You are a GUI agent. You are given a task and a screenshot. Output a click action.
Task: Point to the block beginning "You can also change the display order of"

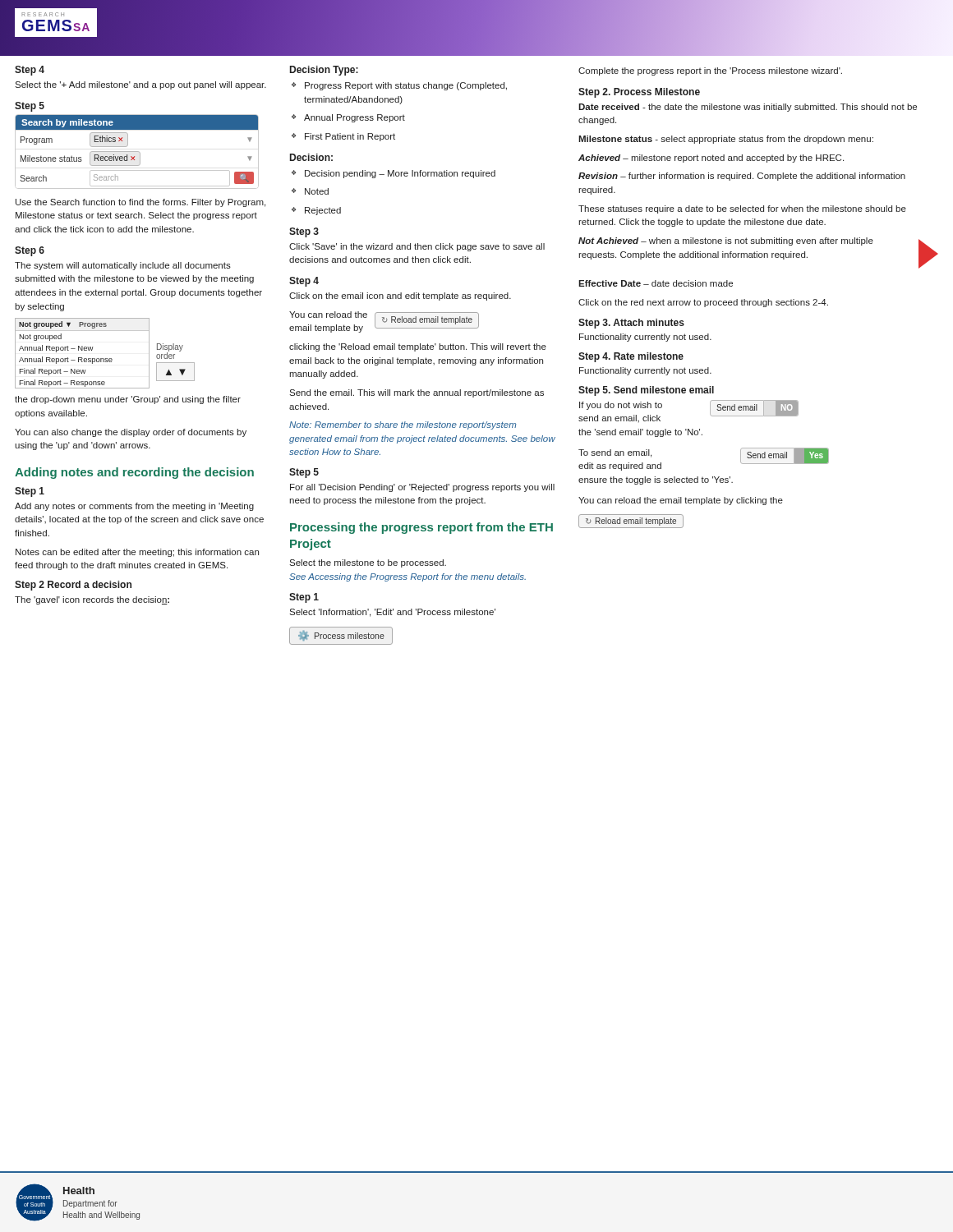point(131,439)
